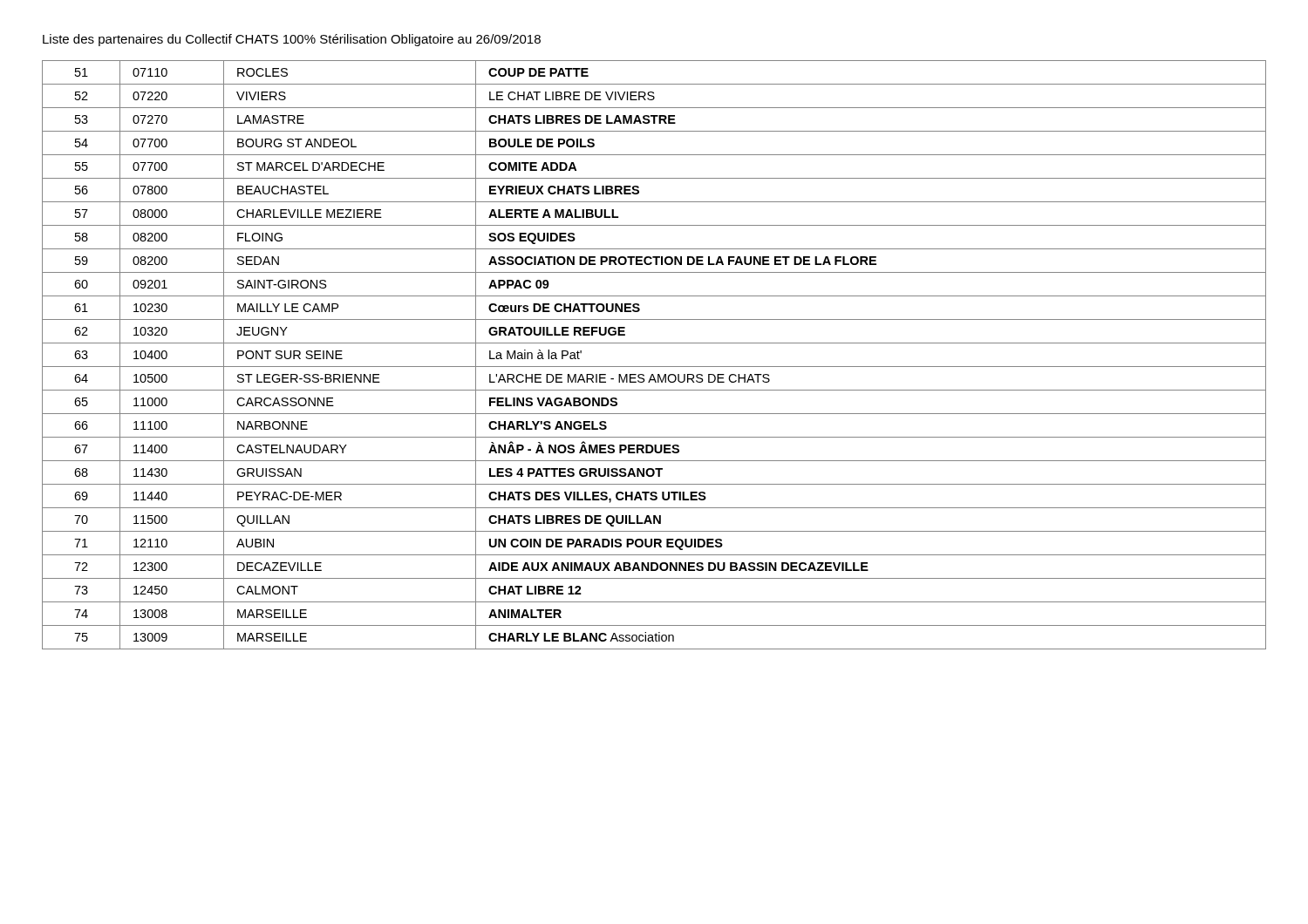
Task: Find the text starting "Liste des partenaires du Collectif CHATS"
Action: [x=291, y=39]
